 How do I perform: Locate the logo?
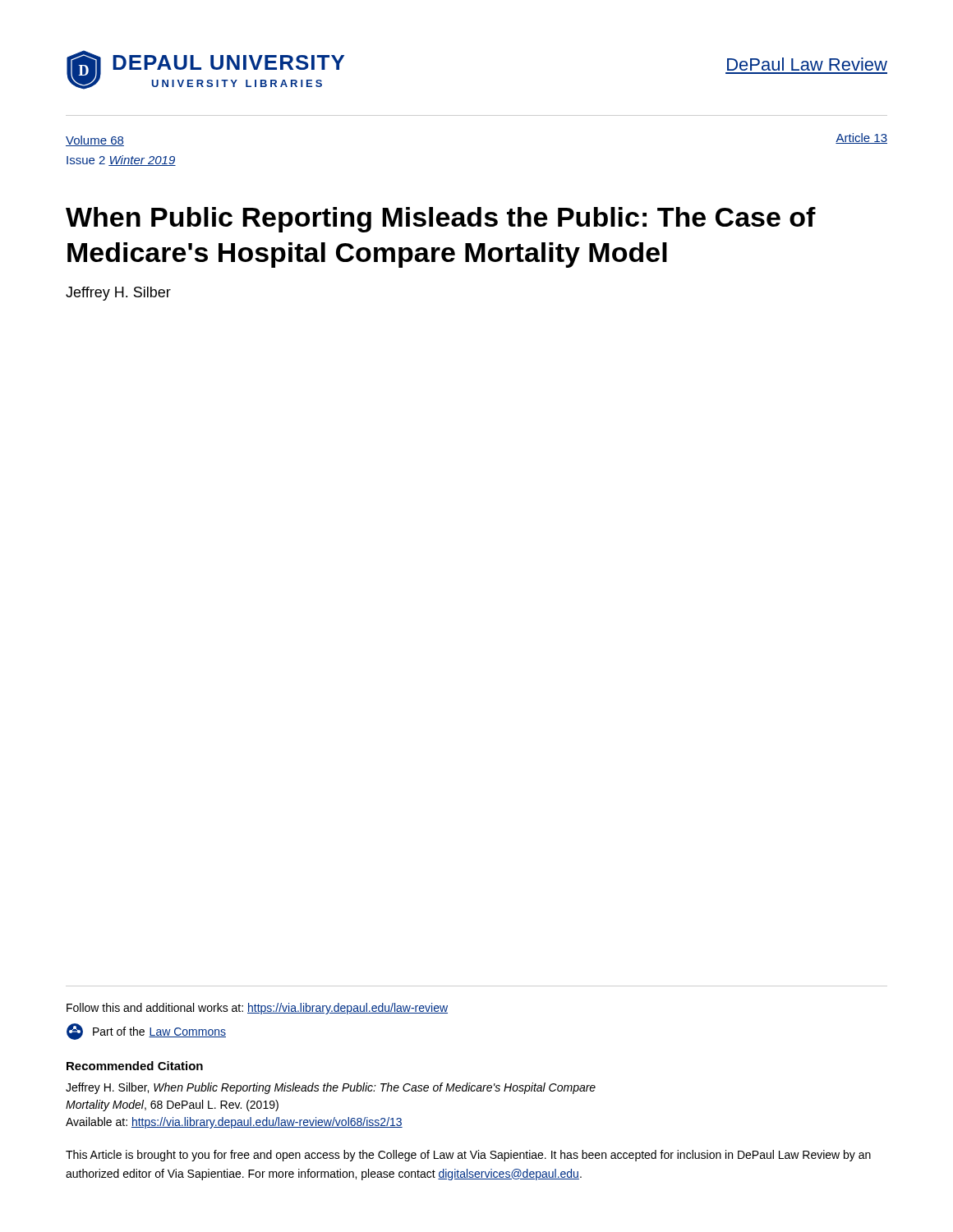click(x=206, y=70)
